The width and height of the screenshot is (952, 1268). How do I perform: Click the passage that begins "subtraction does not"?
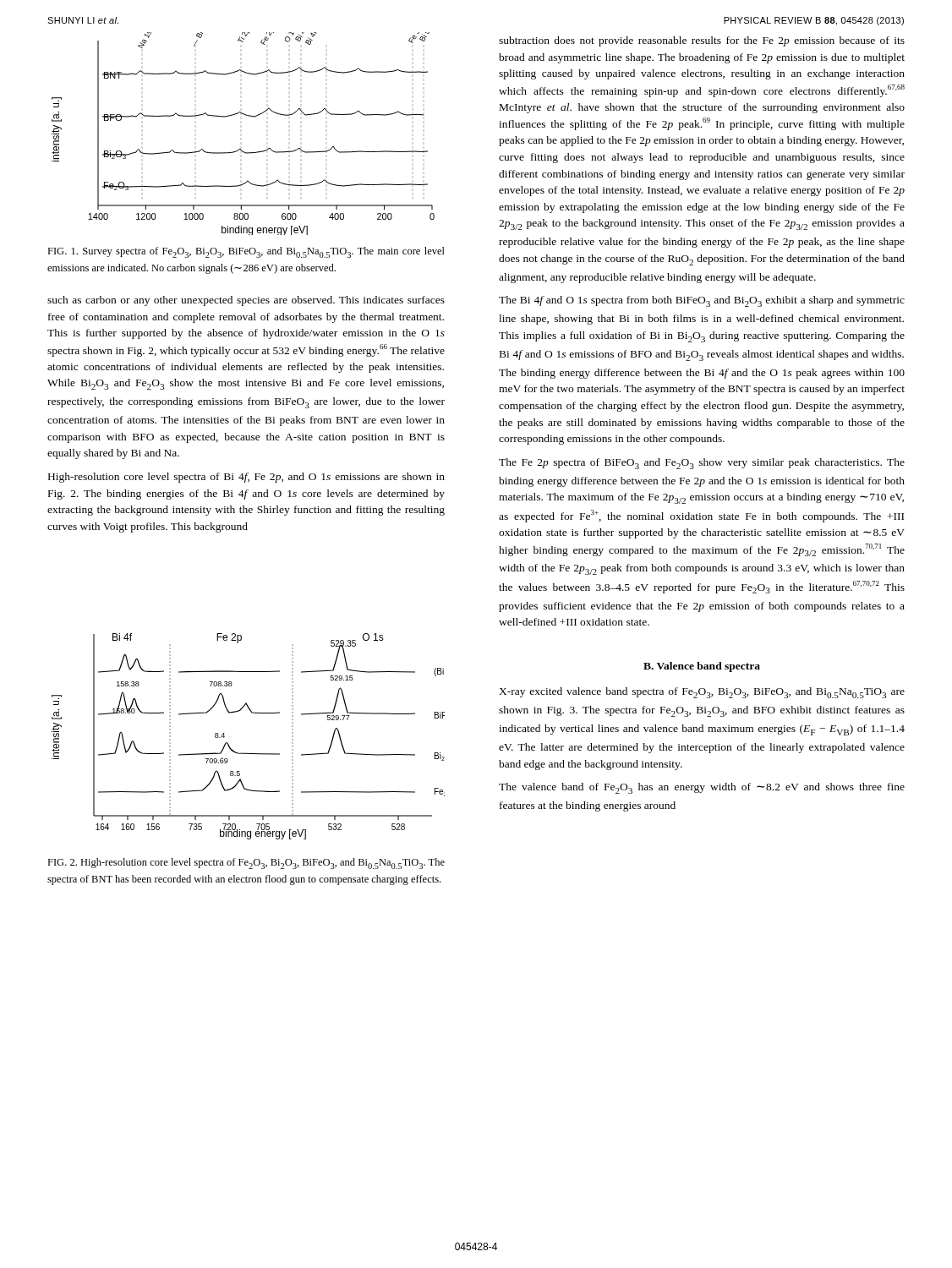(702, 331)
